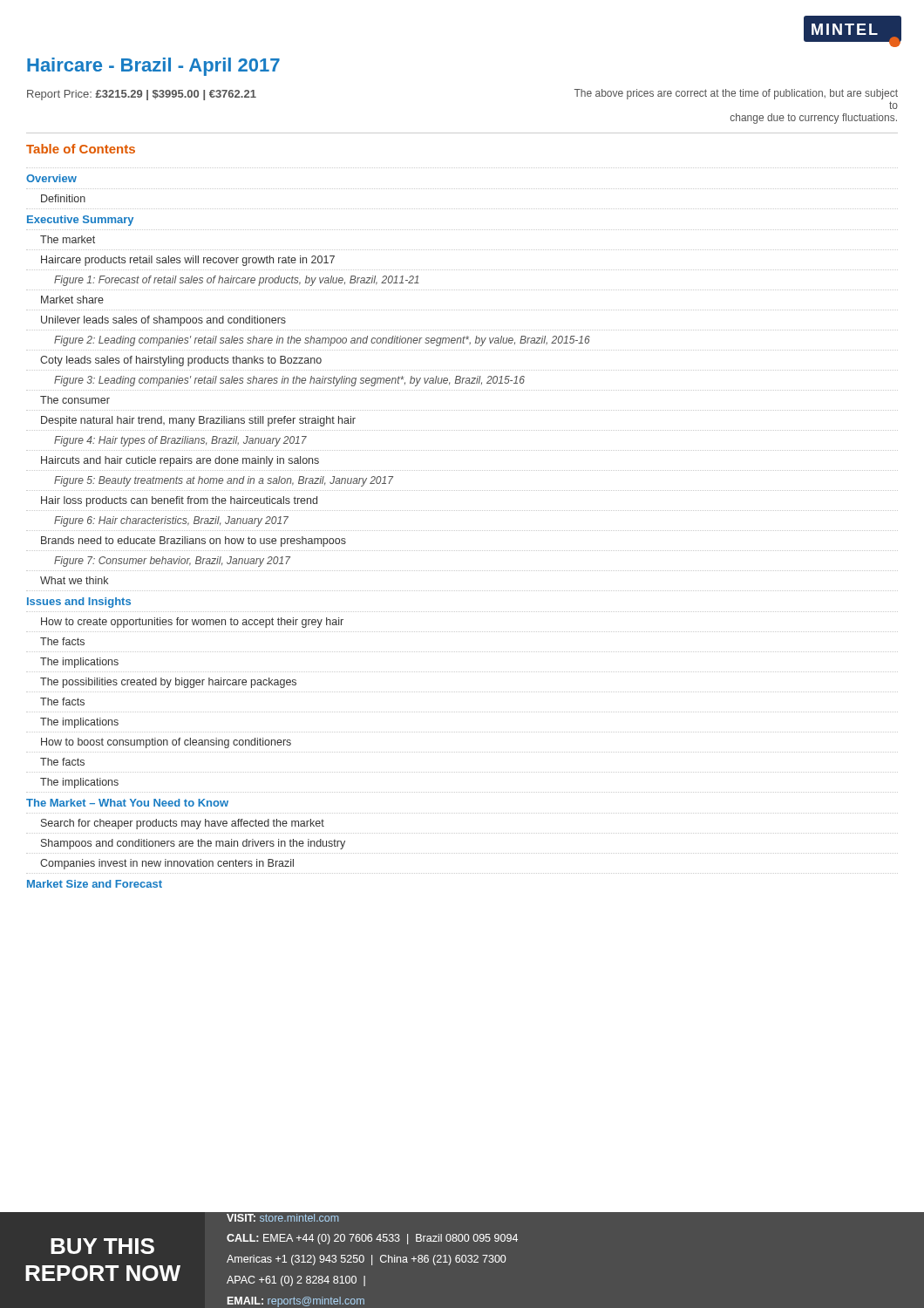Point to "The Market – What You Need to Know"

tap(127, 803)
